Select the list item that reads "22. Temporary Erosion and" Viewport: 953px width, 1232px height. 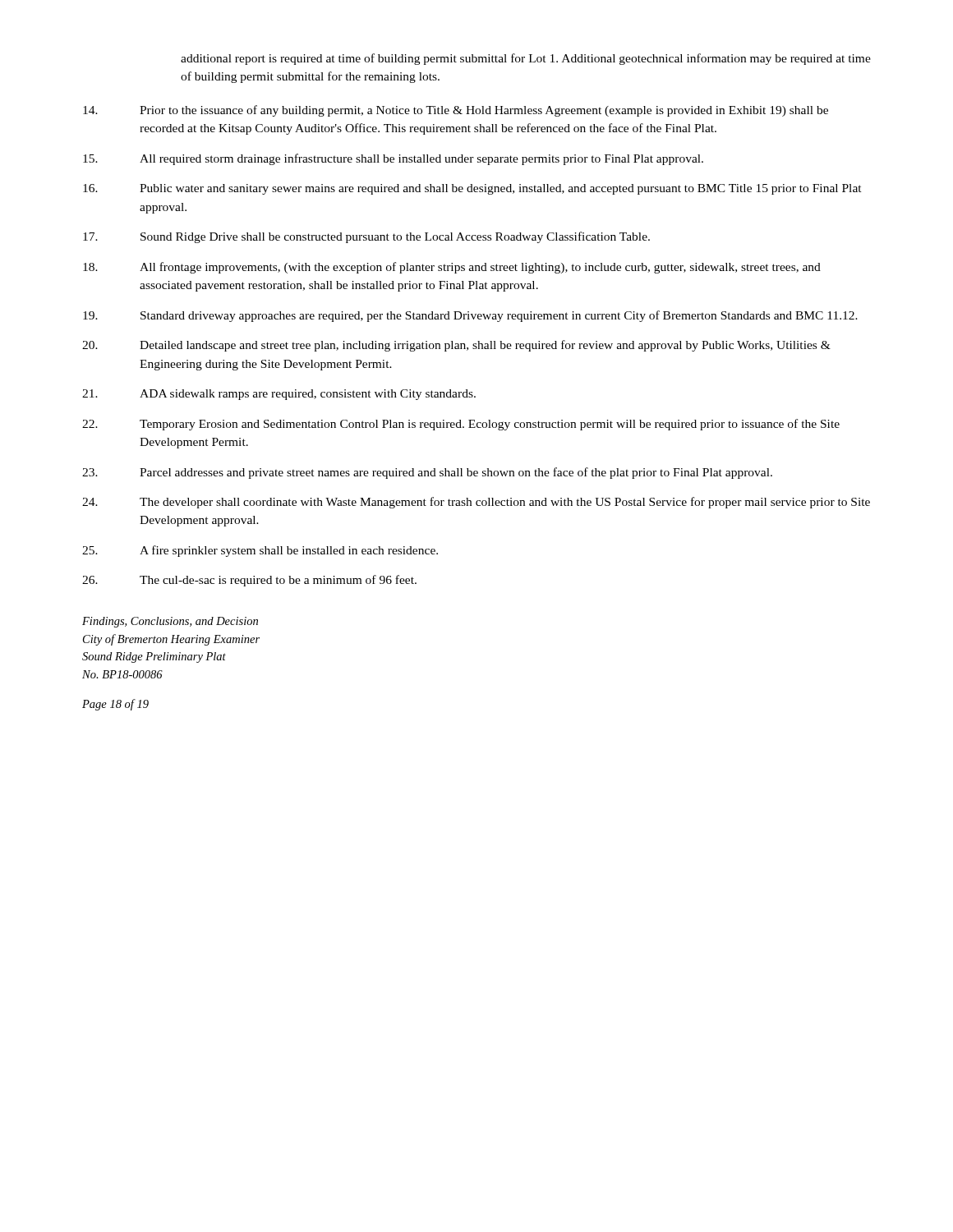[x=476, y=433]
